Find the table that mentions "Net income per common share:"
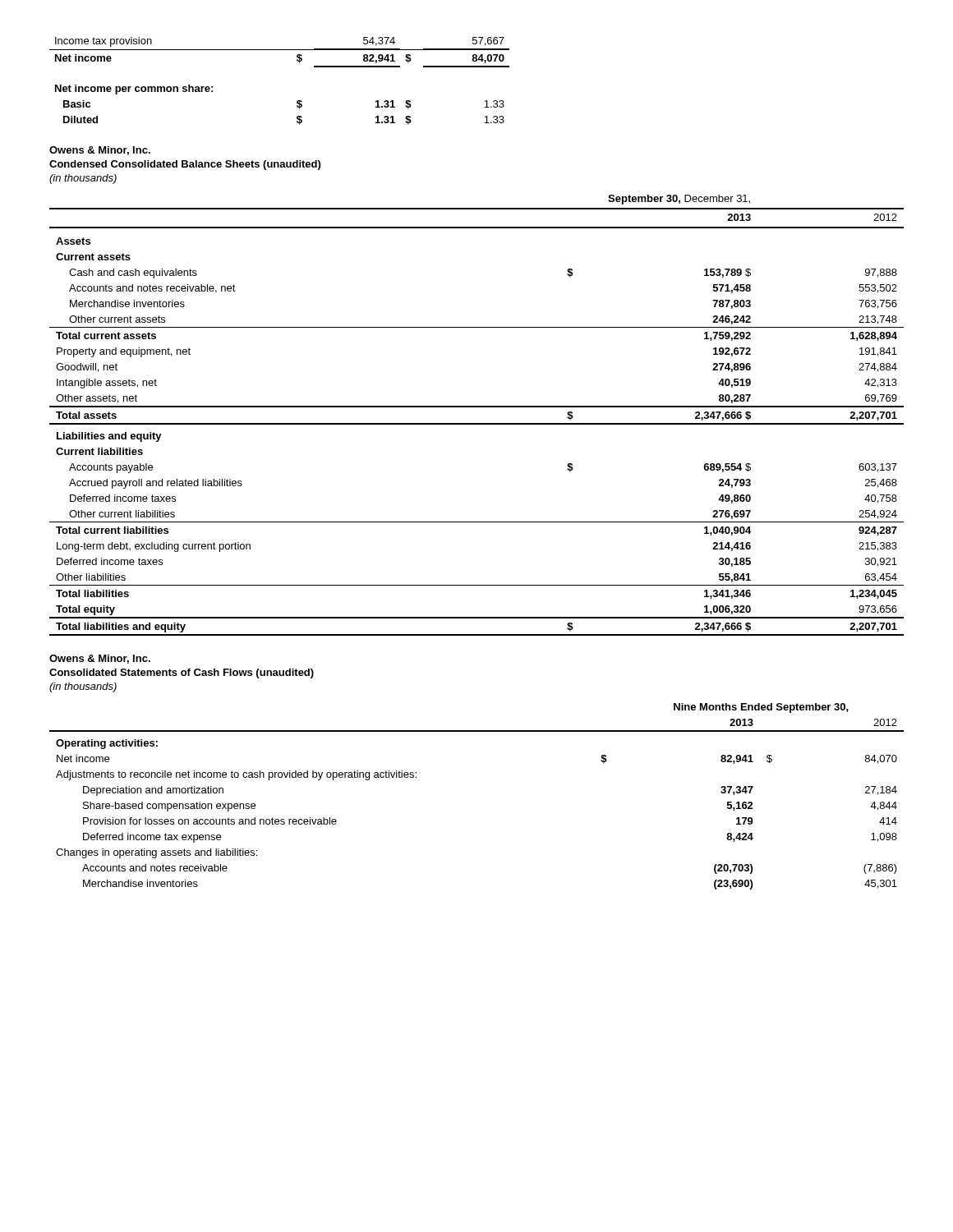The width and height of the screenshot is (953, 1232). pyautogui.click(x=476, y=80)
